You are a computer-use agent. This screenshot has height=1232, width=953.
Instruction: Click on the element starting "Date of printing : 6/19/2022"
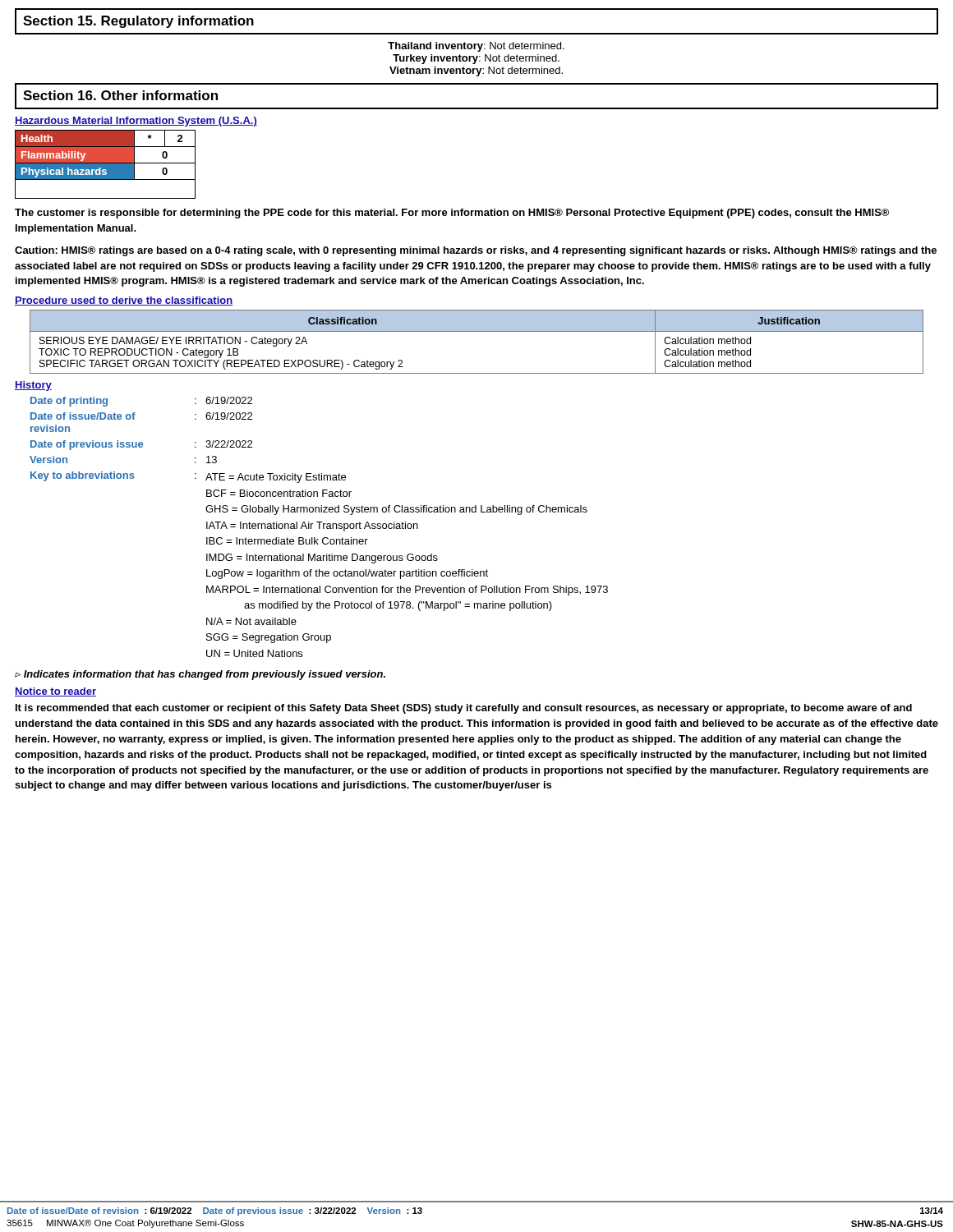point(319,528)
